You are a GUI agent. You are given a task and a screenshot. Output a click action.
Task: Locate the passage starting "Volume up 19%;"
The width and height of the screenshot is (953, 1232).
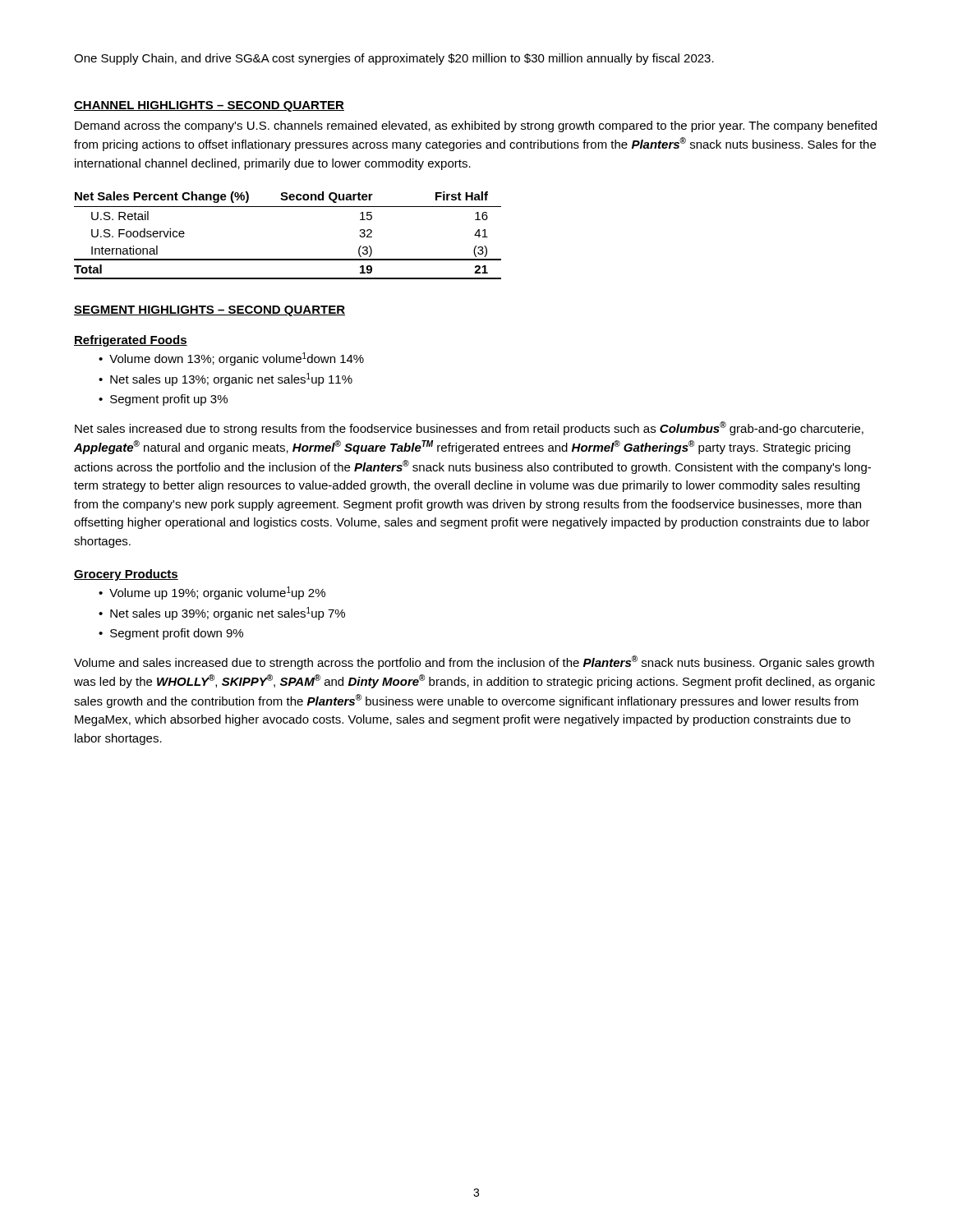pyautogui.click(x=218, y=592)
